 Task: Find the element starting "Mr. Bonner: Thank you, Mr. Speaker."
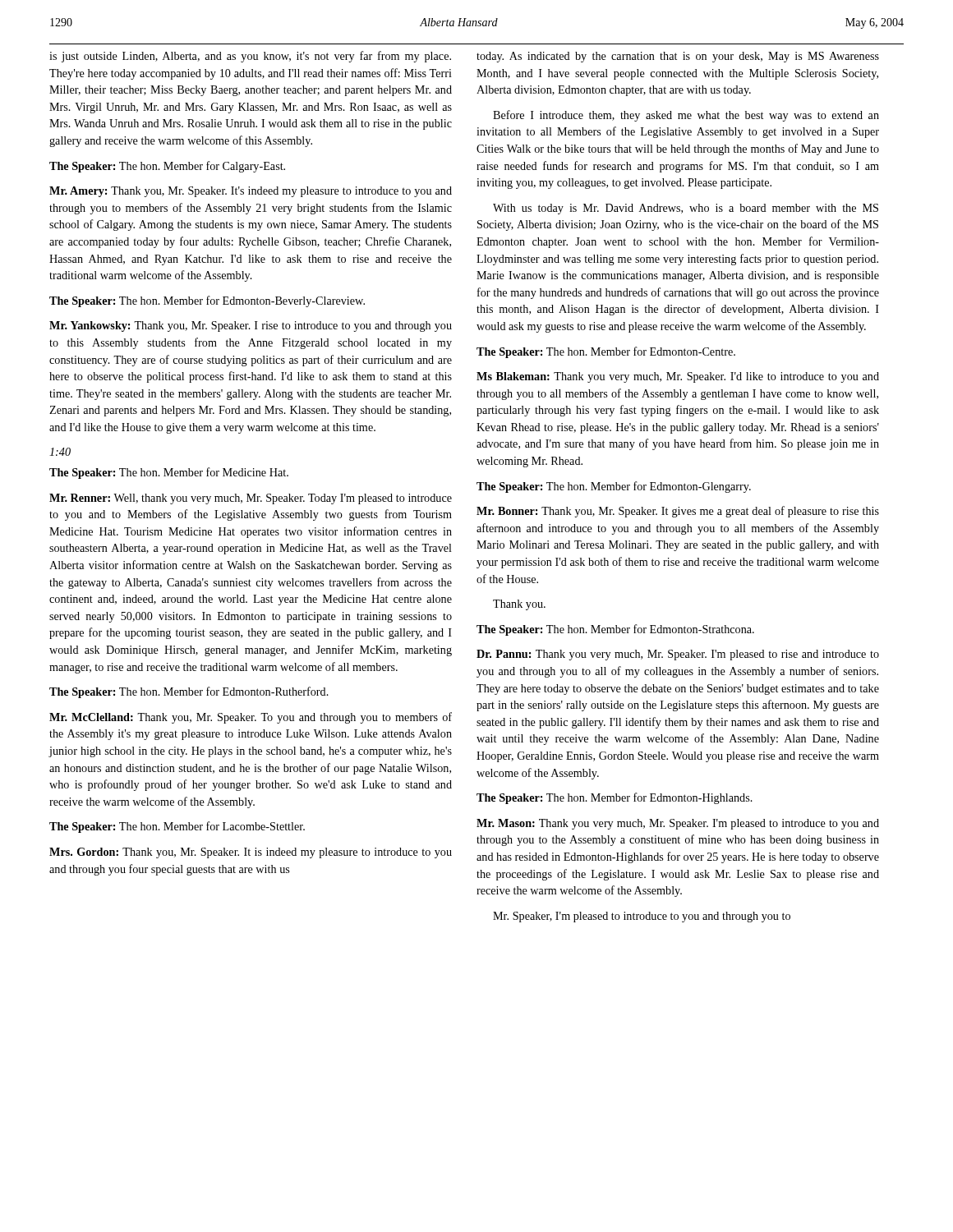678,545
